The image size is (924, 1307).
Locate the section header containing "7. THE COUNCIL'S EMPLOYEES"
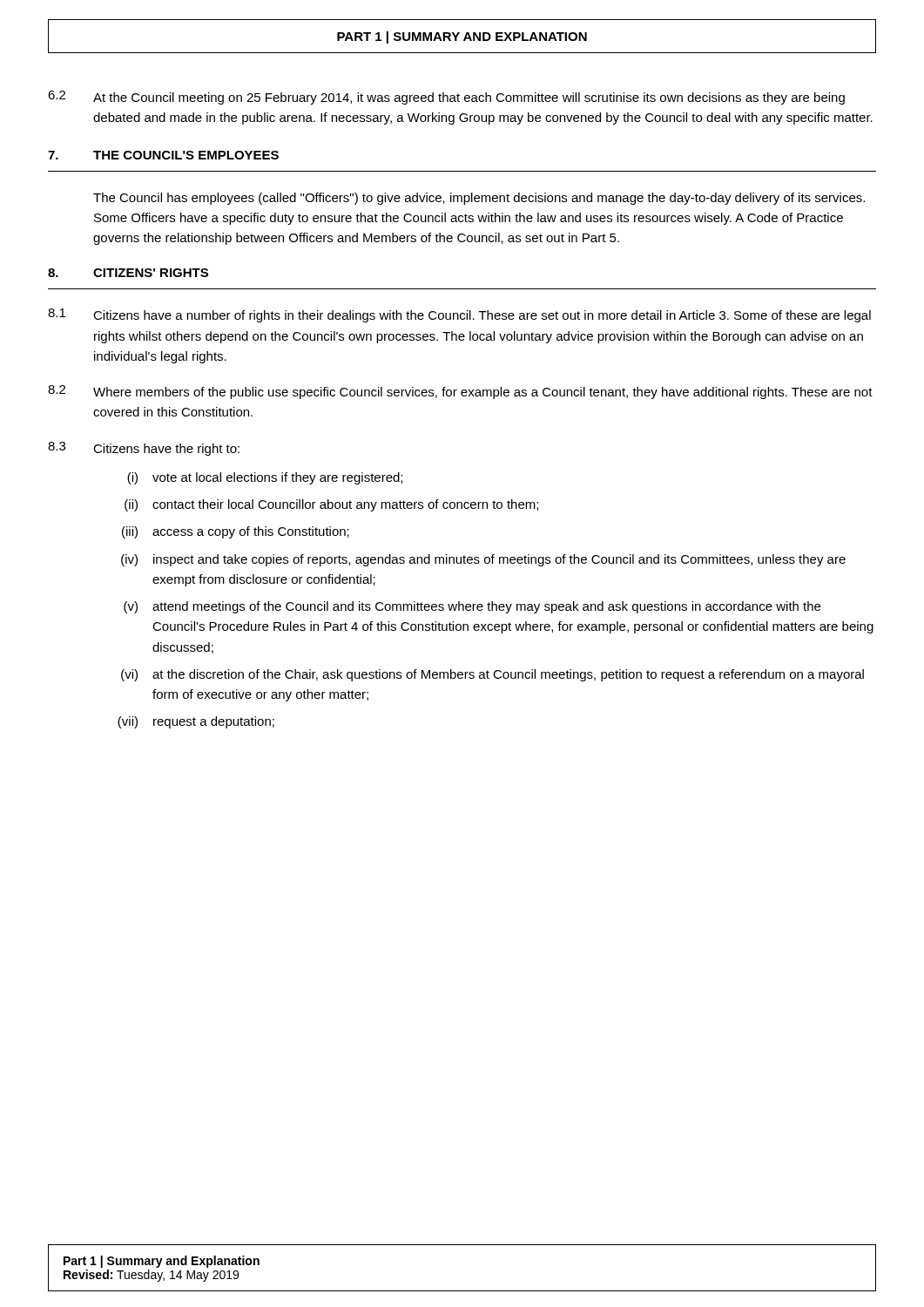(163, 155)
